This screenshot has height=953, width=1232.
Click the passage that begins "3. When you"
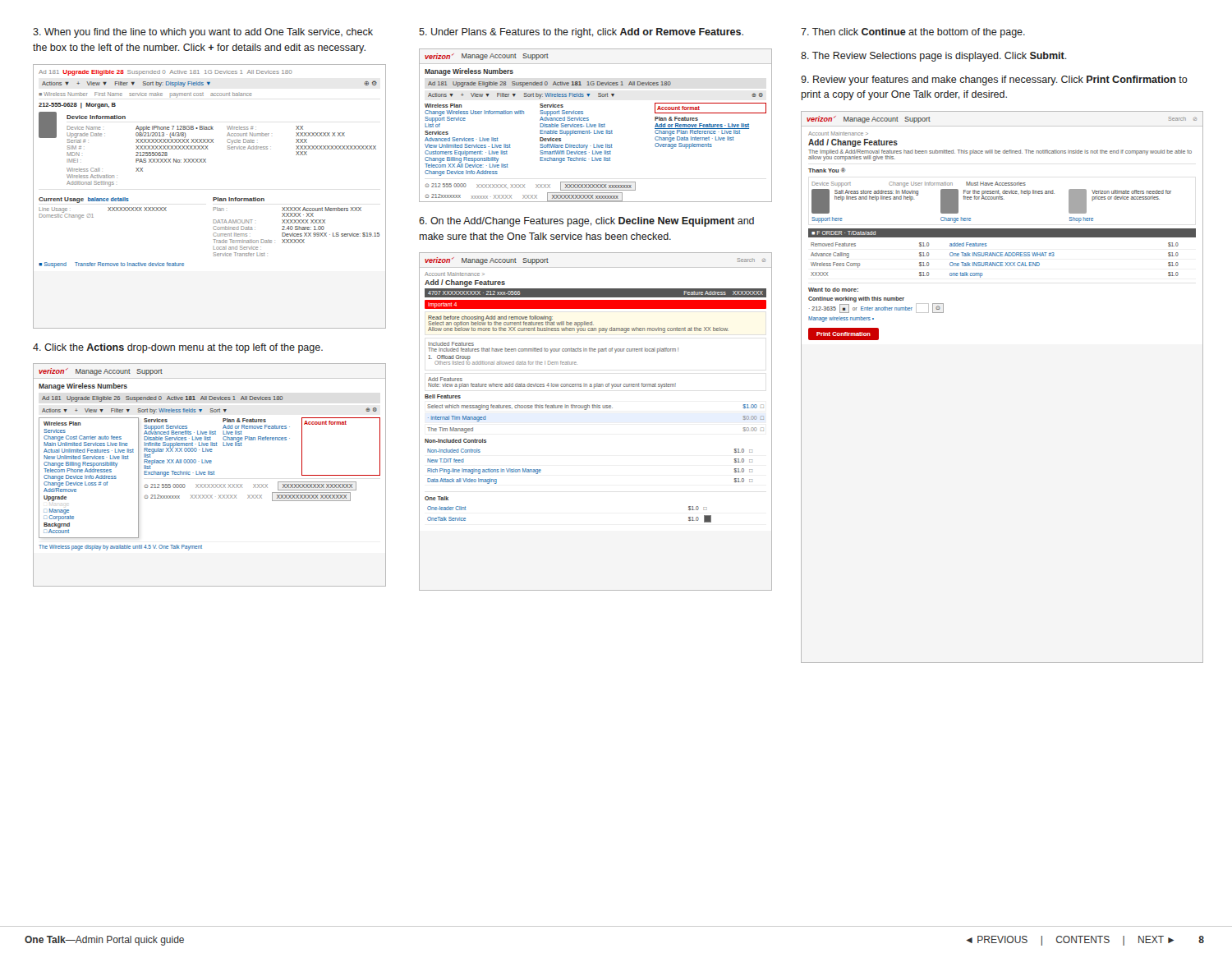point(203,40)
